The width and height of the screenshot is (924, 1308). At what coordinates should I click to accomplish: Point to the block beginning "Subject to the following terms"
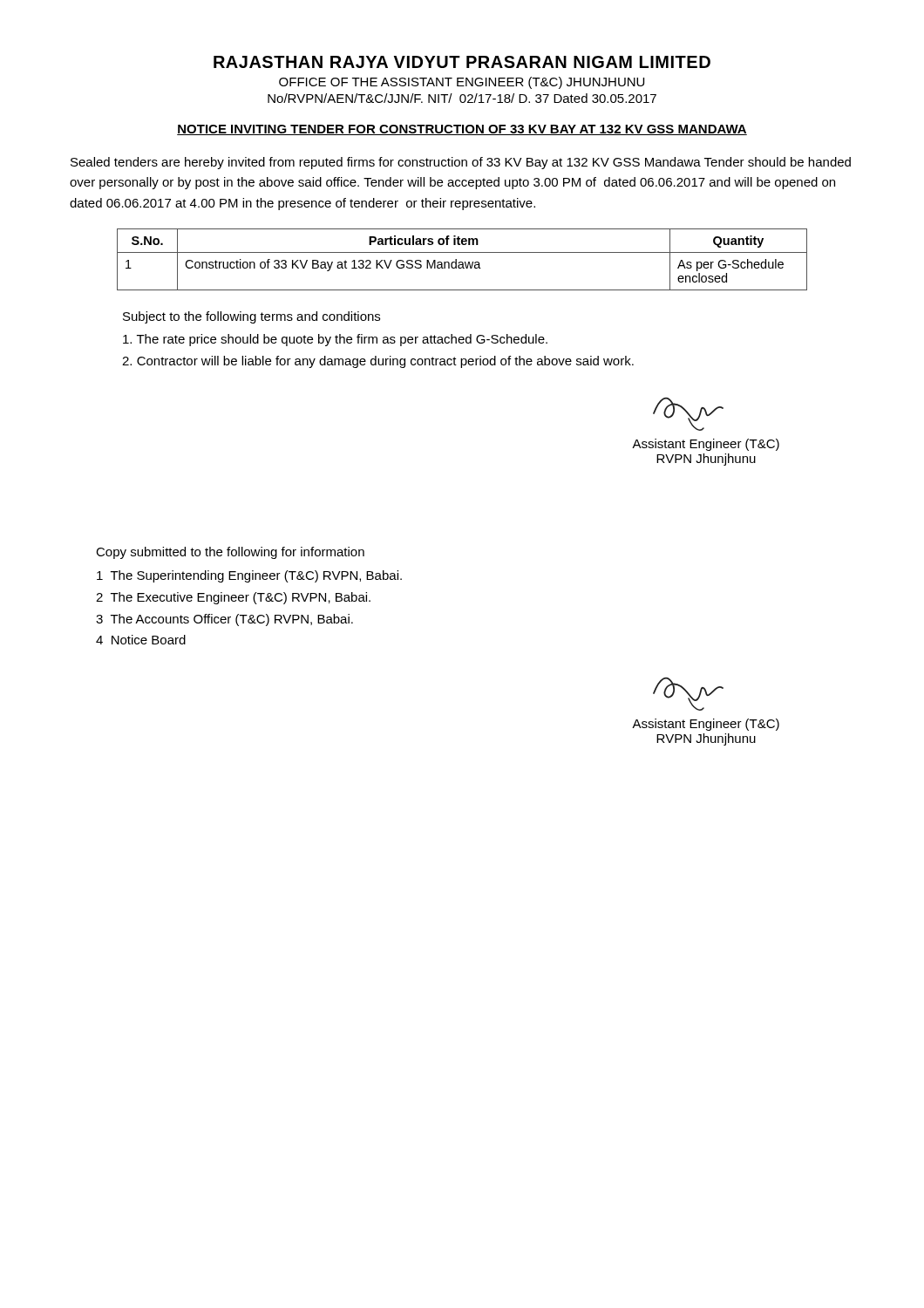tap(251, 316)
